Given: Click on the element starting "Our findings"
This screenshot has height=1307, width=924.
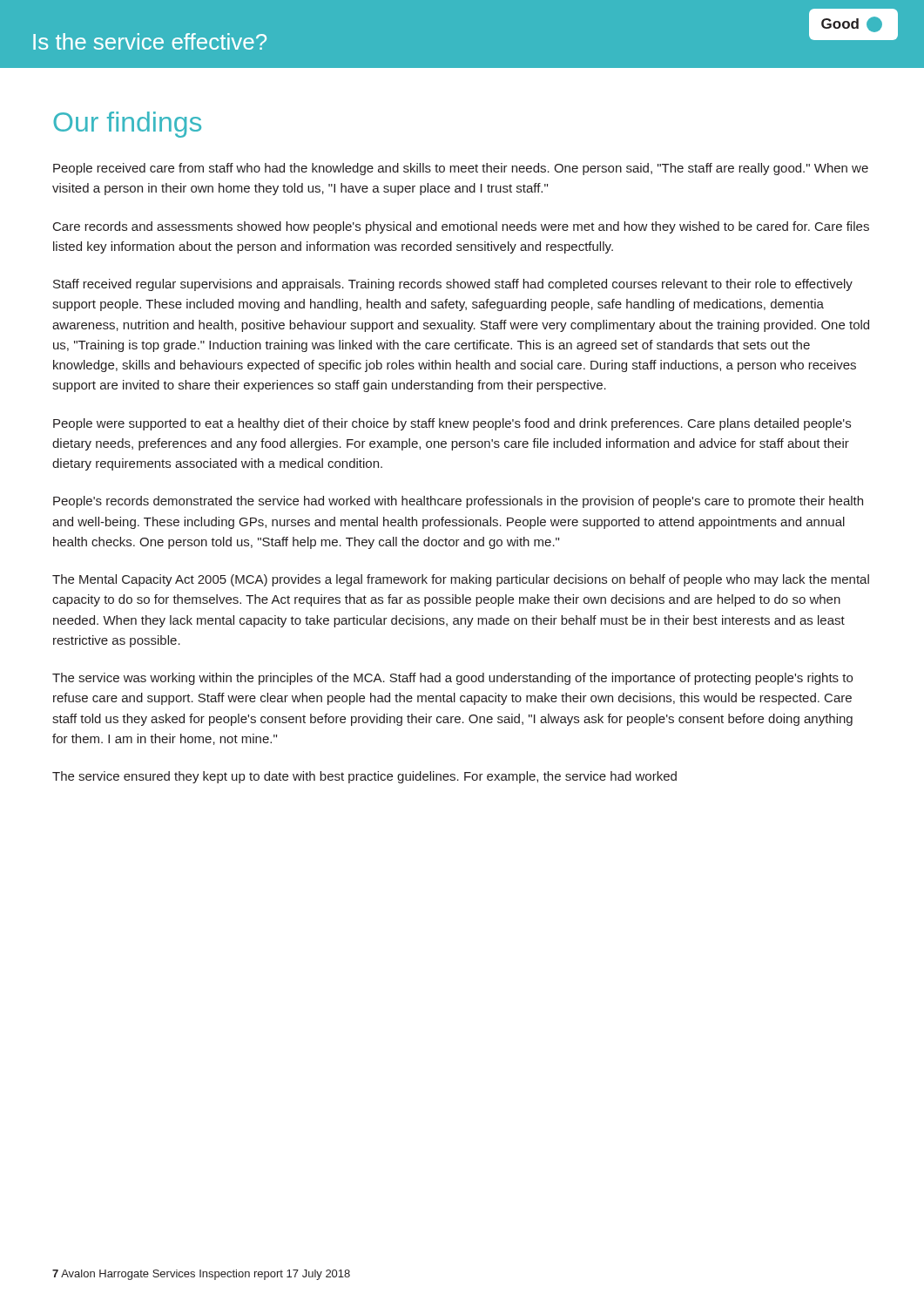Looking at the screenshot, I should (x=127, y=122).
